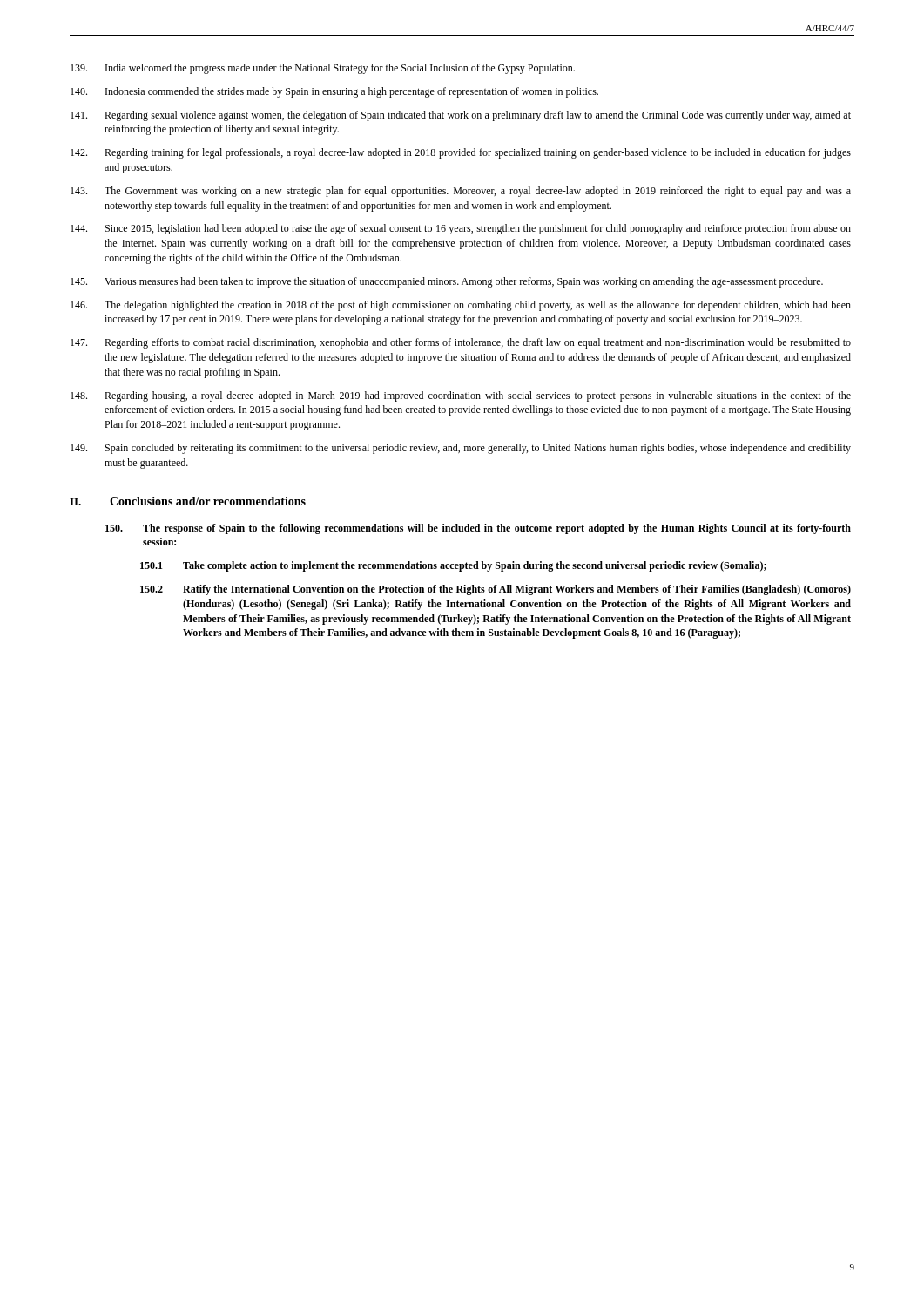Point to the element starting "The delegation highlighted the creation in"
Viewport: 924px width, 1307px height.
[x=460, y=312]
